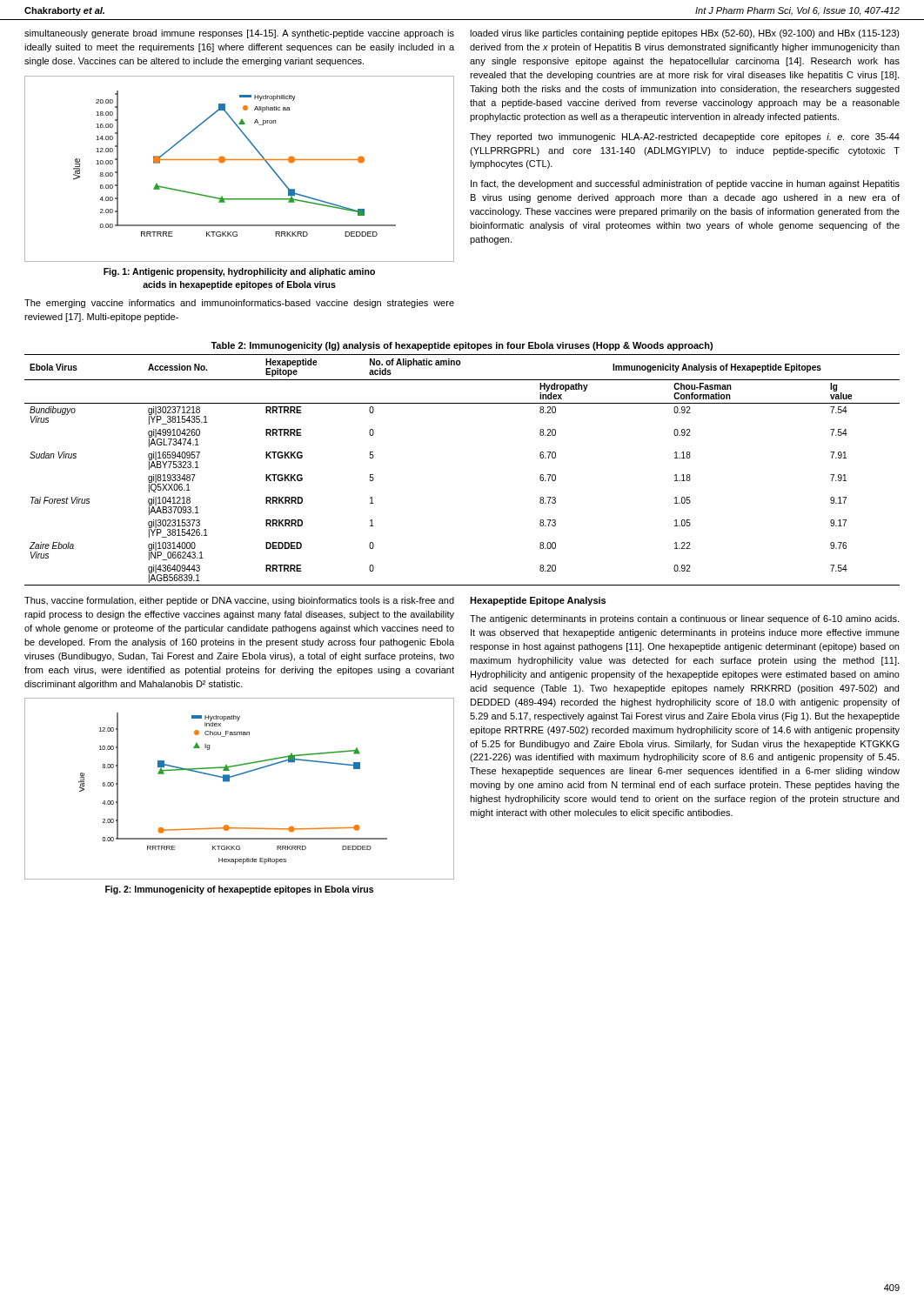This screenshot has width=924, height=1305.
Task: Click on the caption that says "Fig. 1: Antigenic propensity,"
Action: (239, 278)
